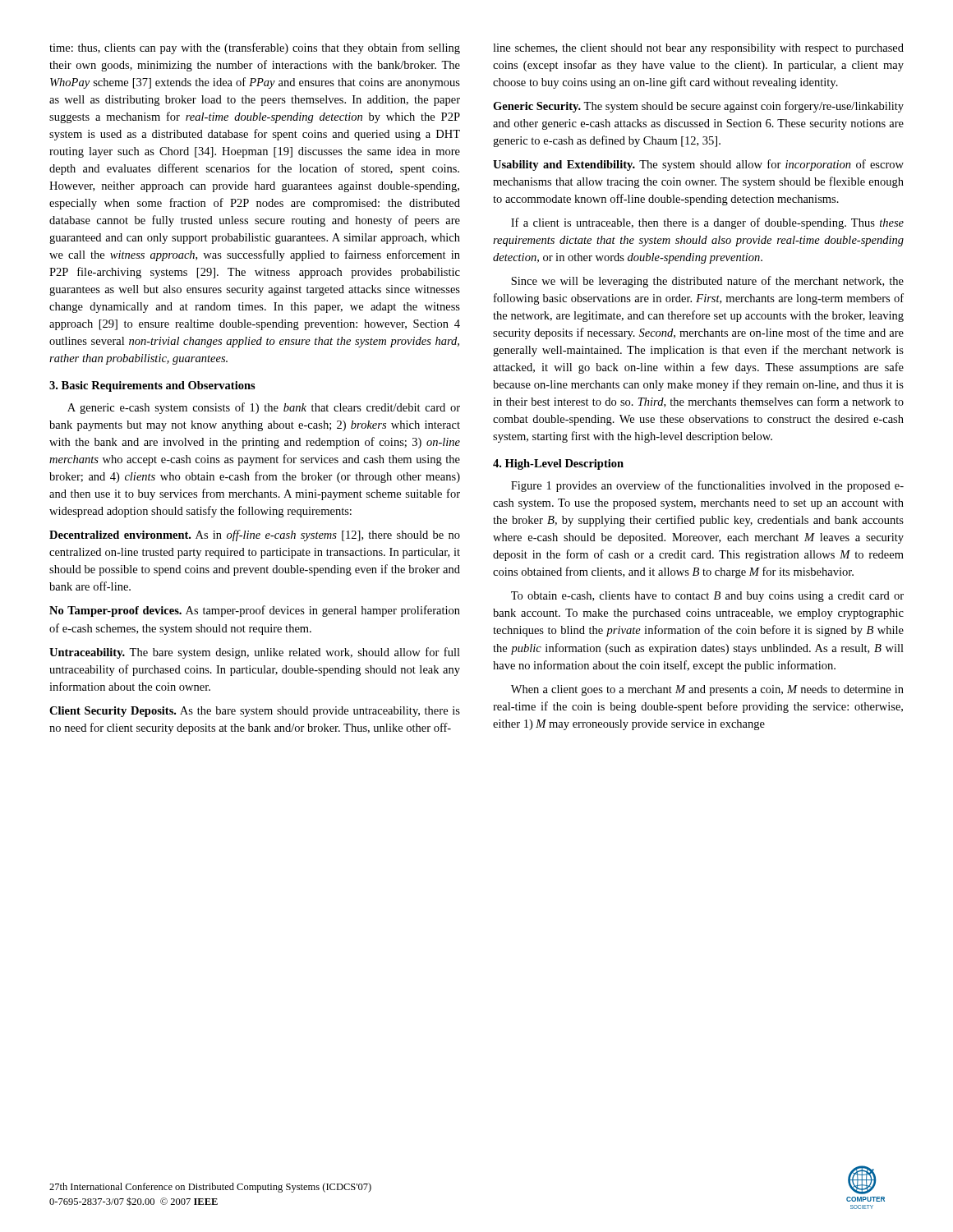Select the text starting "Decentralized environment. As in off-line e-cash systems"
The image size is (953, 1232).
coord(255,561)
